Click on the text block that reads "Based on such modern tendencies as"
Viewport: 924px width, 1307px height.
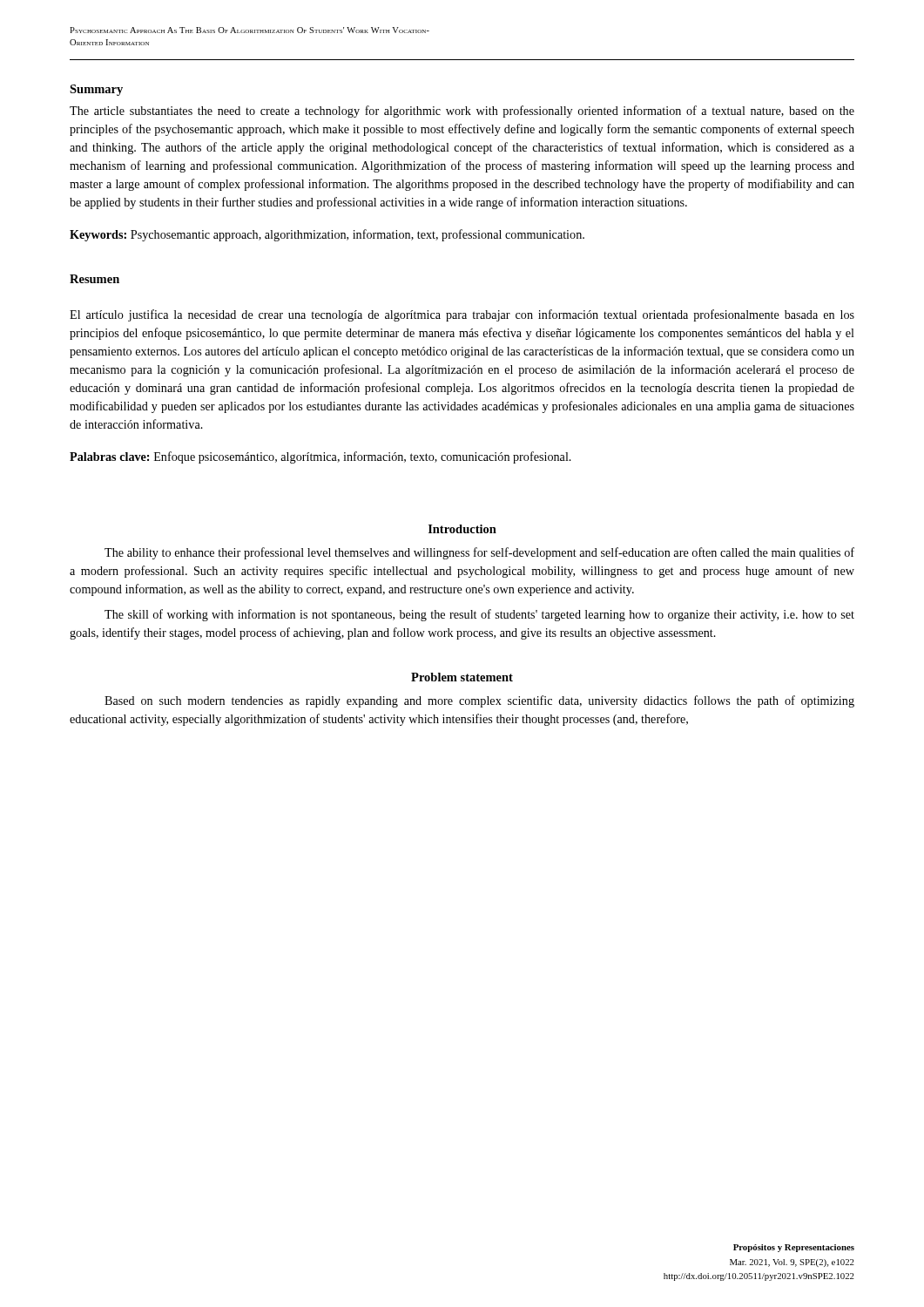point(462,710)
